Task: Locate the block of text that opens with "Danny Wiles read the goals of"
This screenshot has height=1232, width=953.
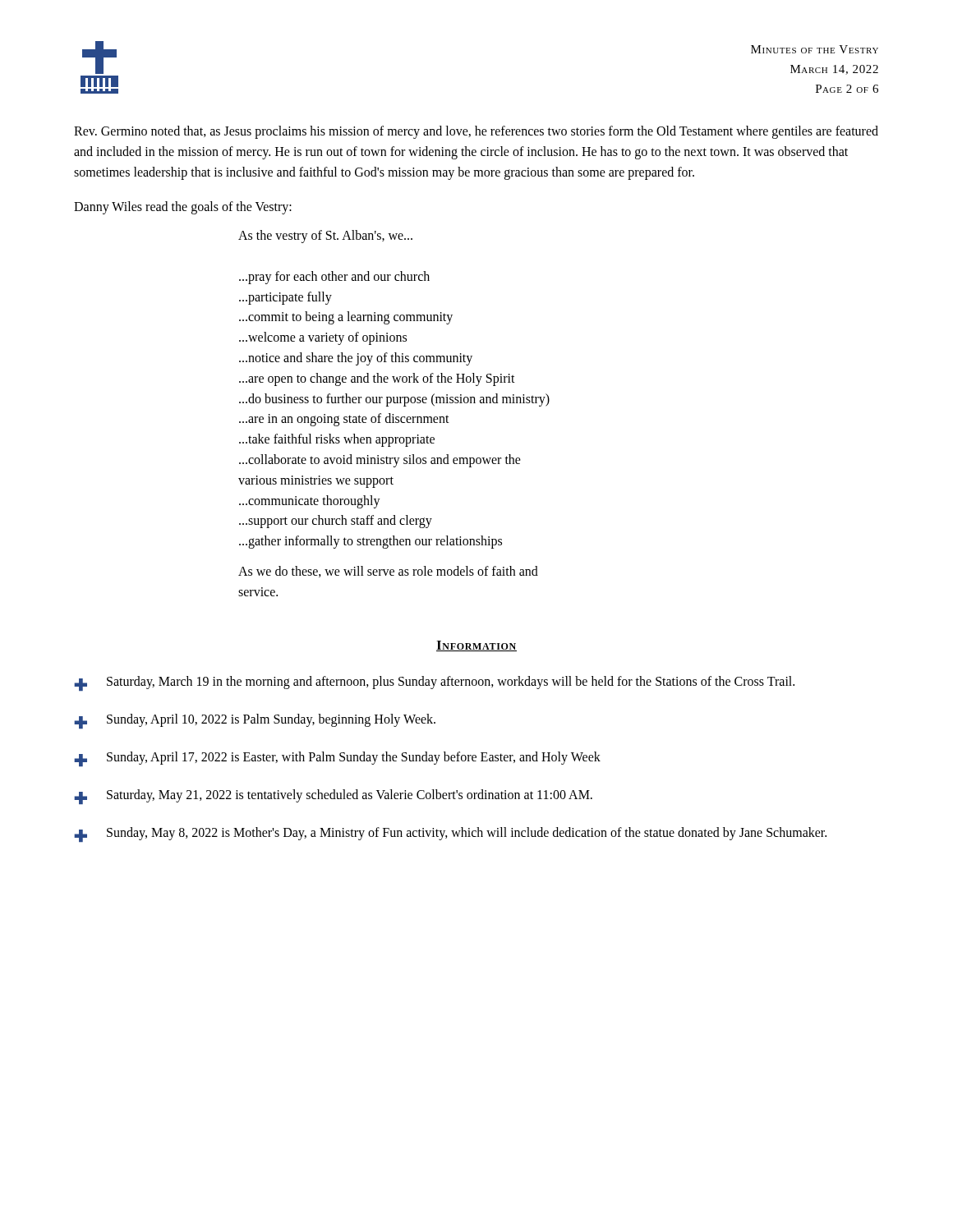Action: point(183,207)
